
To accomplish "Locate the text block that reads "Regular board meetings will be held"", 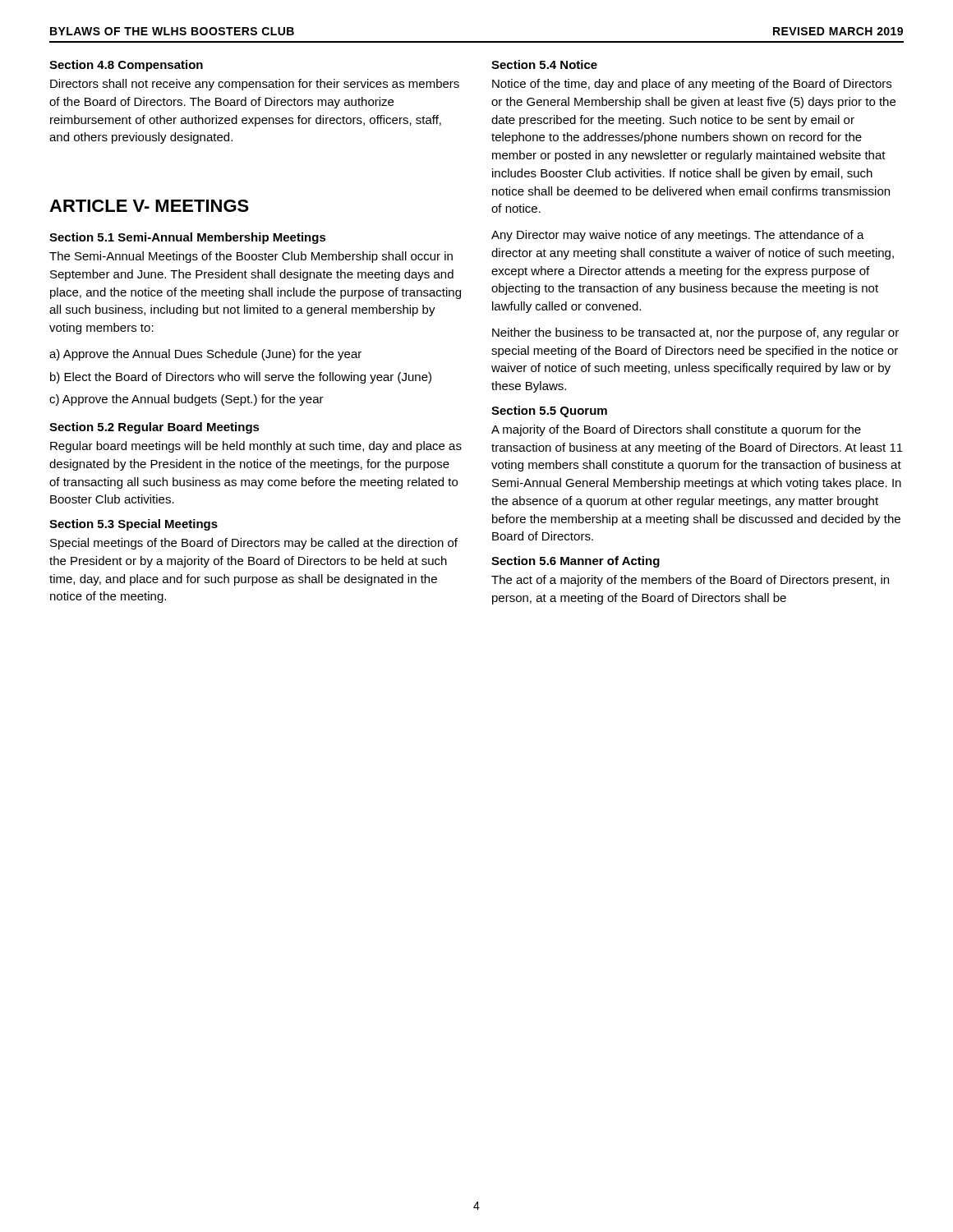I will click(255, 472).
